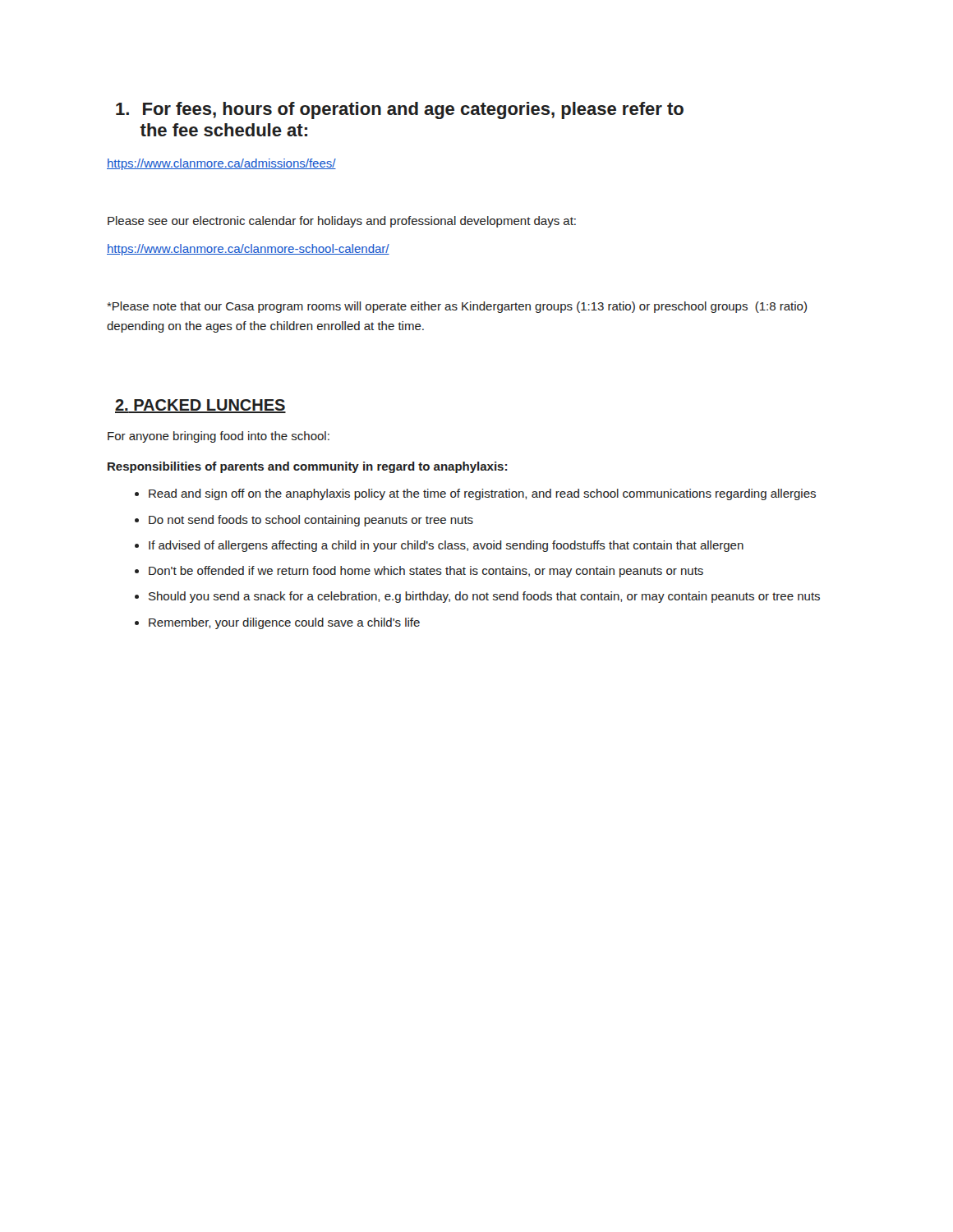Find the text block starting "Remember, your diligence could"
This screenshot has width=953, height=1232.
(277, 623)
